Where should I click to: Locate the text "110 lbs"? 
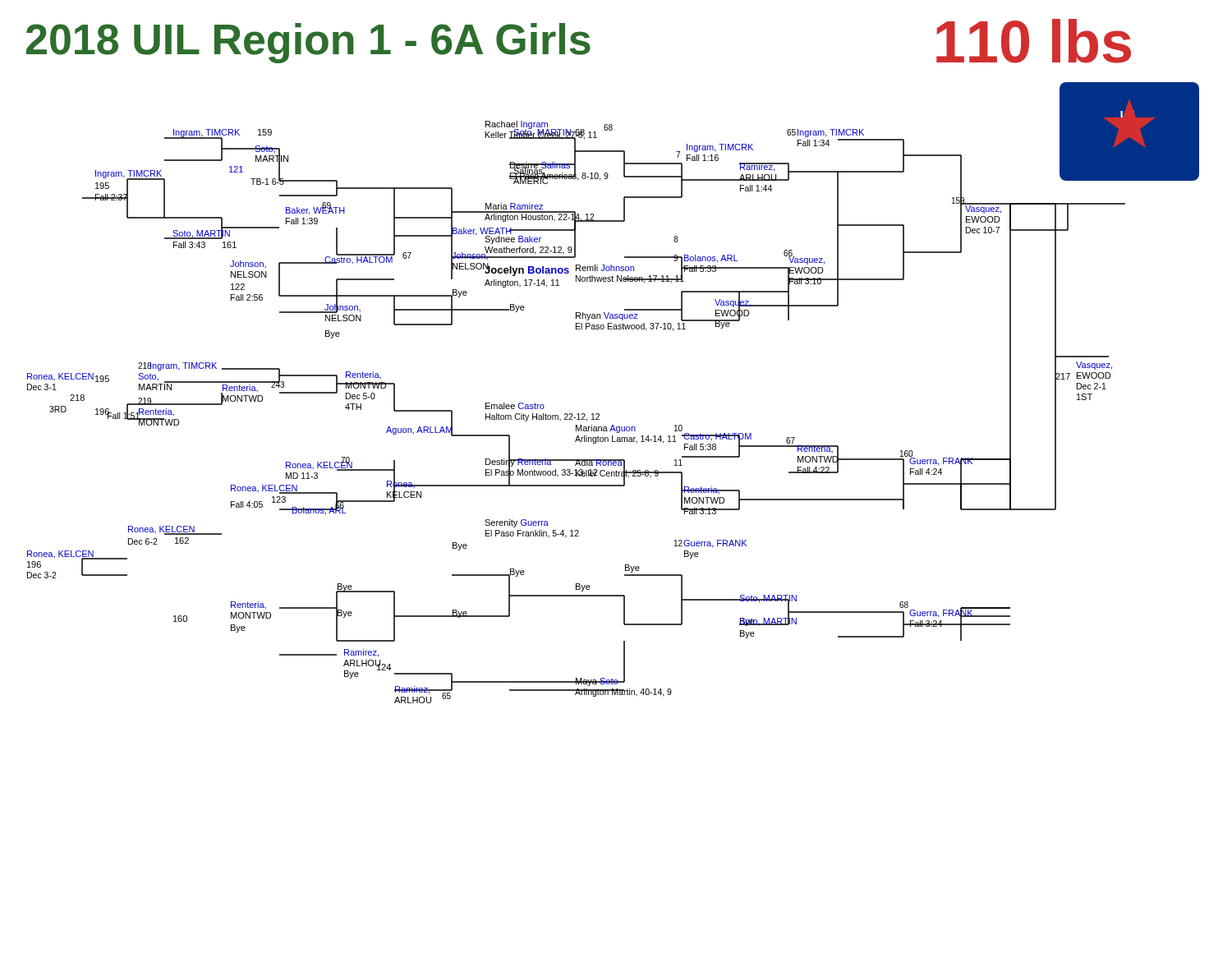[x=1033, y=42]
